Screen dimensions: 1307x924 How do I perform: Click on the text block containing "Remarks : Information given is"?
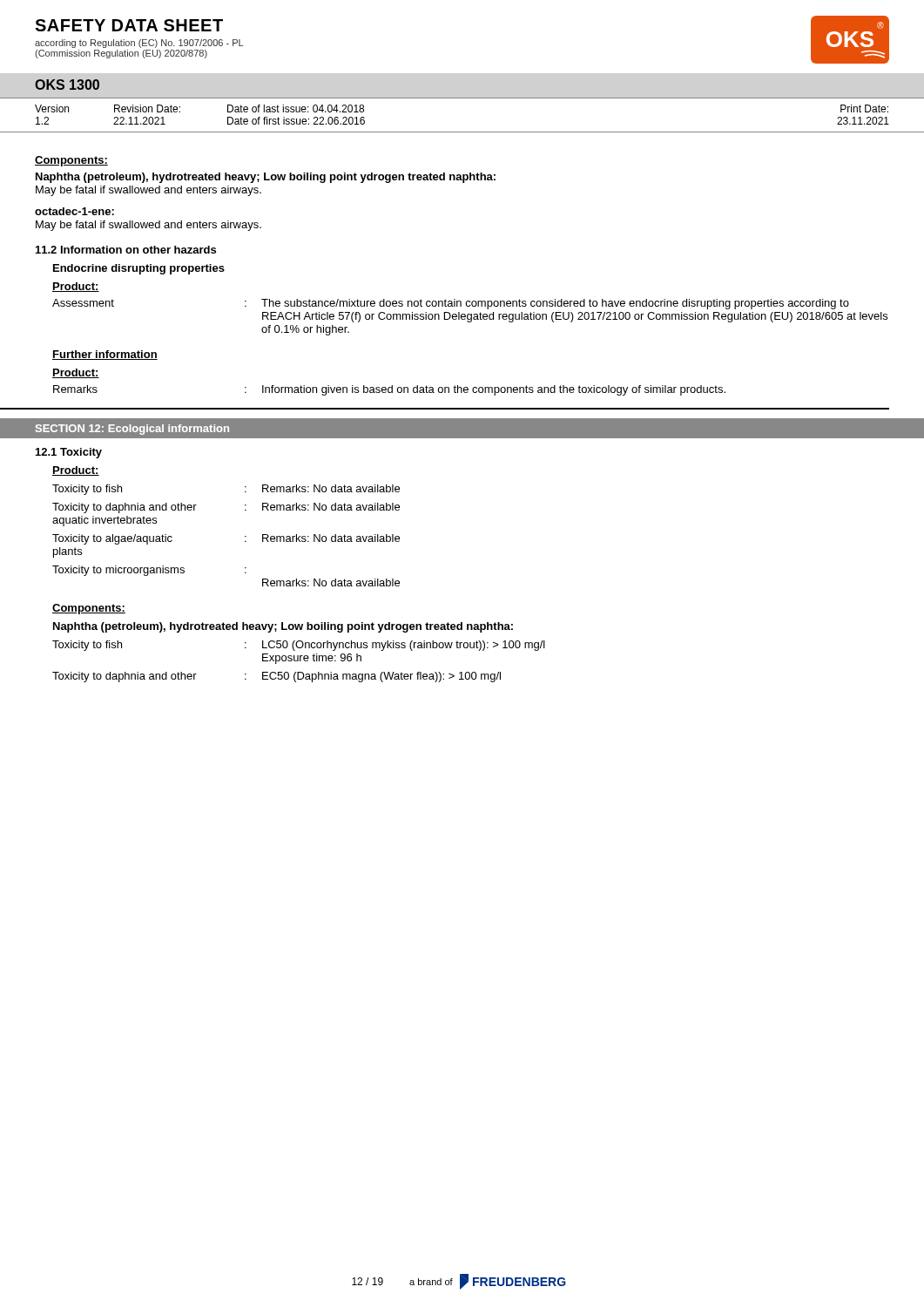(471, 389)
